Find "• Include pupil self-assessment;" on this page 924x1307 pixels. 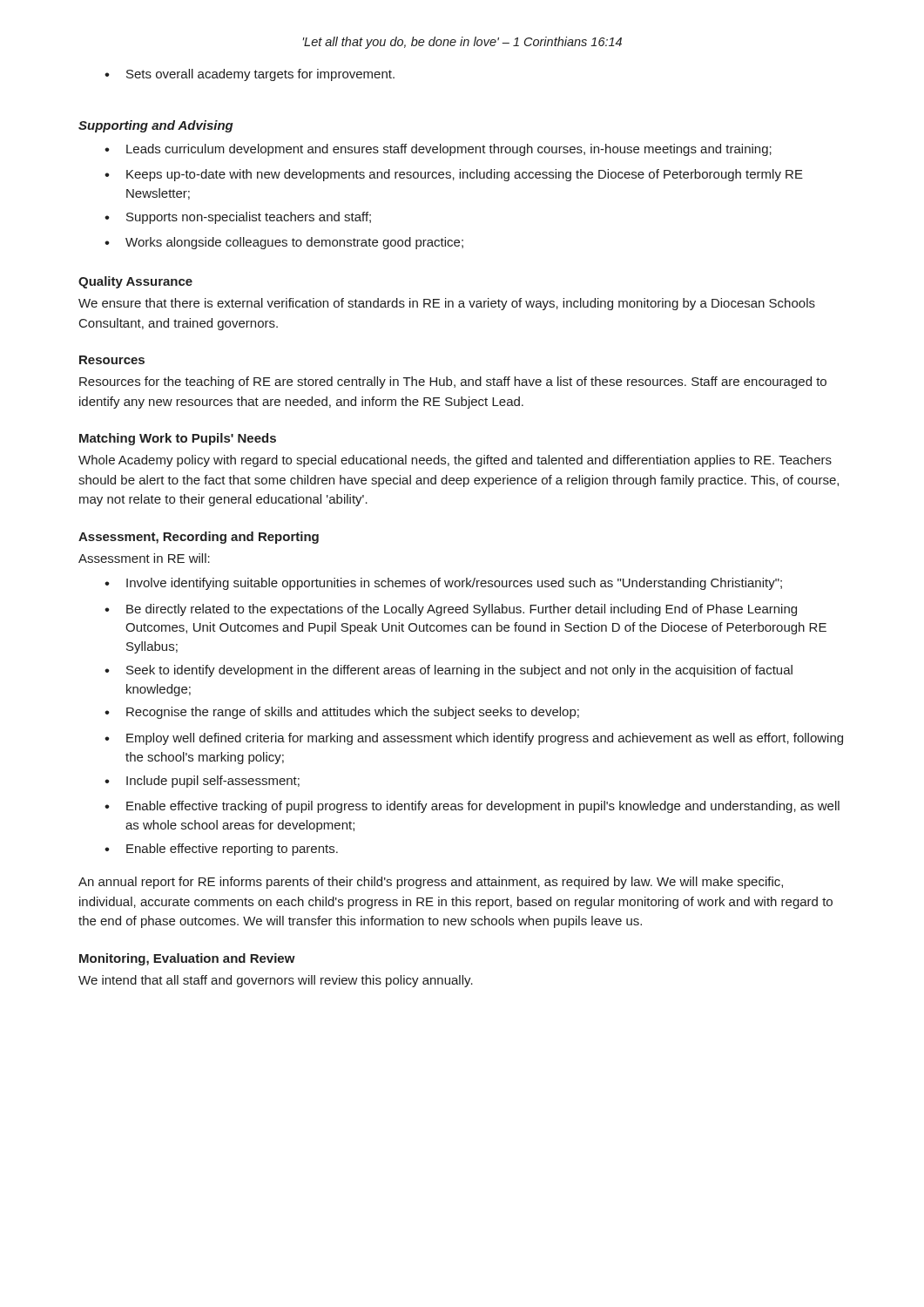point(202,782)
